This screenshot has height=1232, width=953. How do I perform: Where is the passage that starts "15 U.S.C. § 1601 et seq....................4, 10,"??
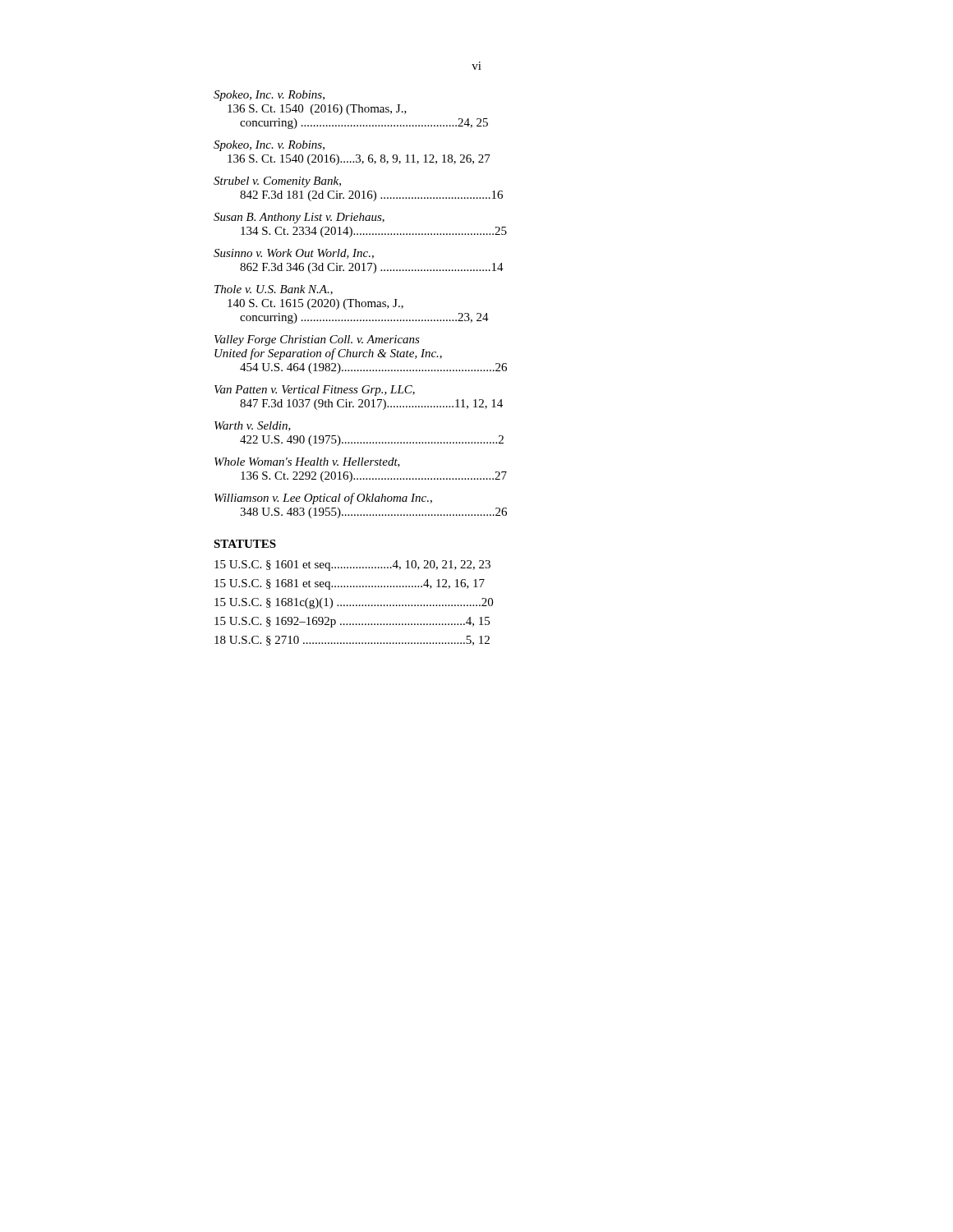point(352,564)
